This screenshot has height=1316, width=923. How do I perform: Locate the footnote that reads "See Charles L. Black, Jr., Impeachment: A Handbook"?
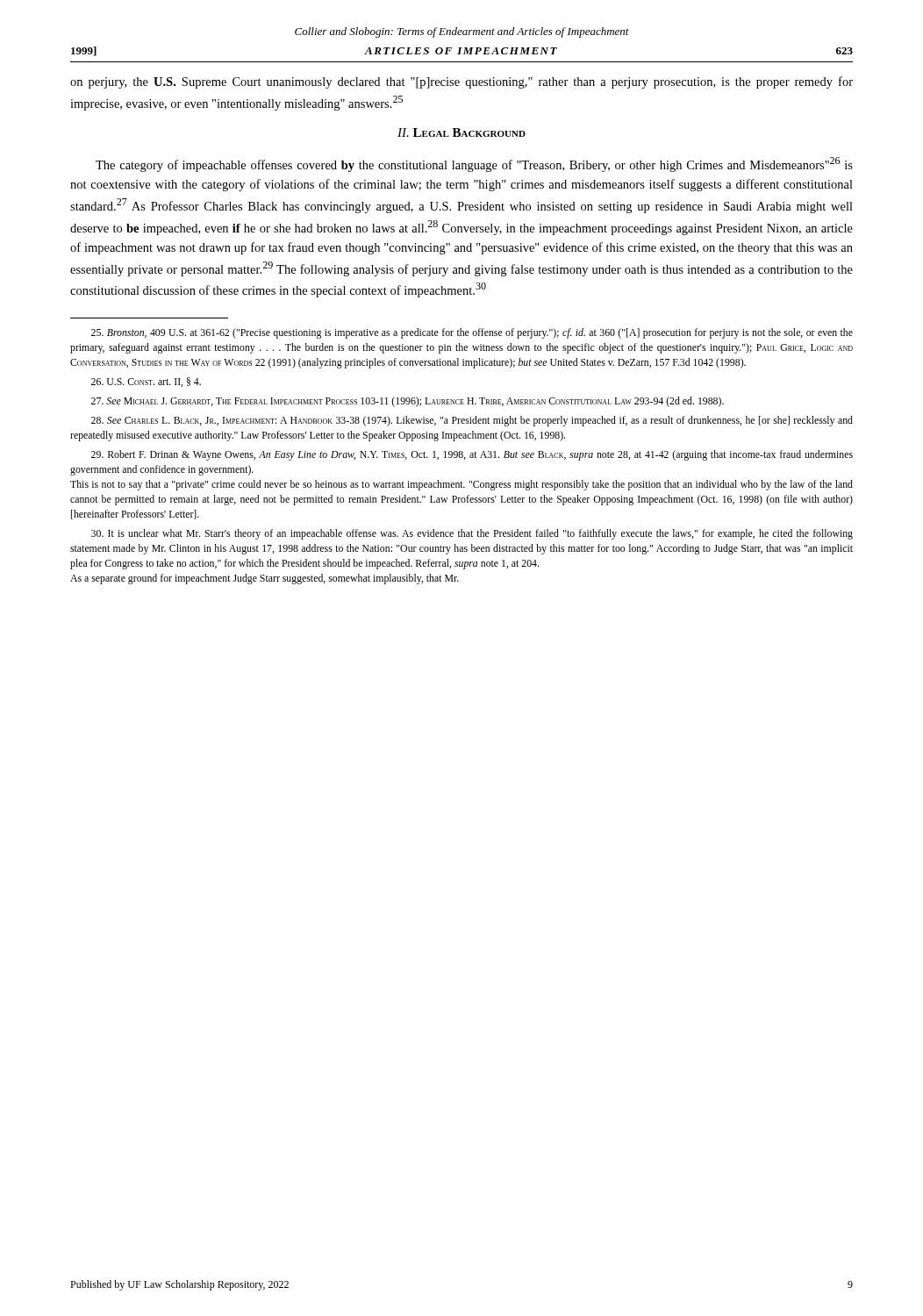pyautogui.click(x=462, y=428)
